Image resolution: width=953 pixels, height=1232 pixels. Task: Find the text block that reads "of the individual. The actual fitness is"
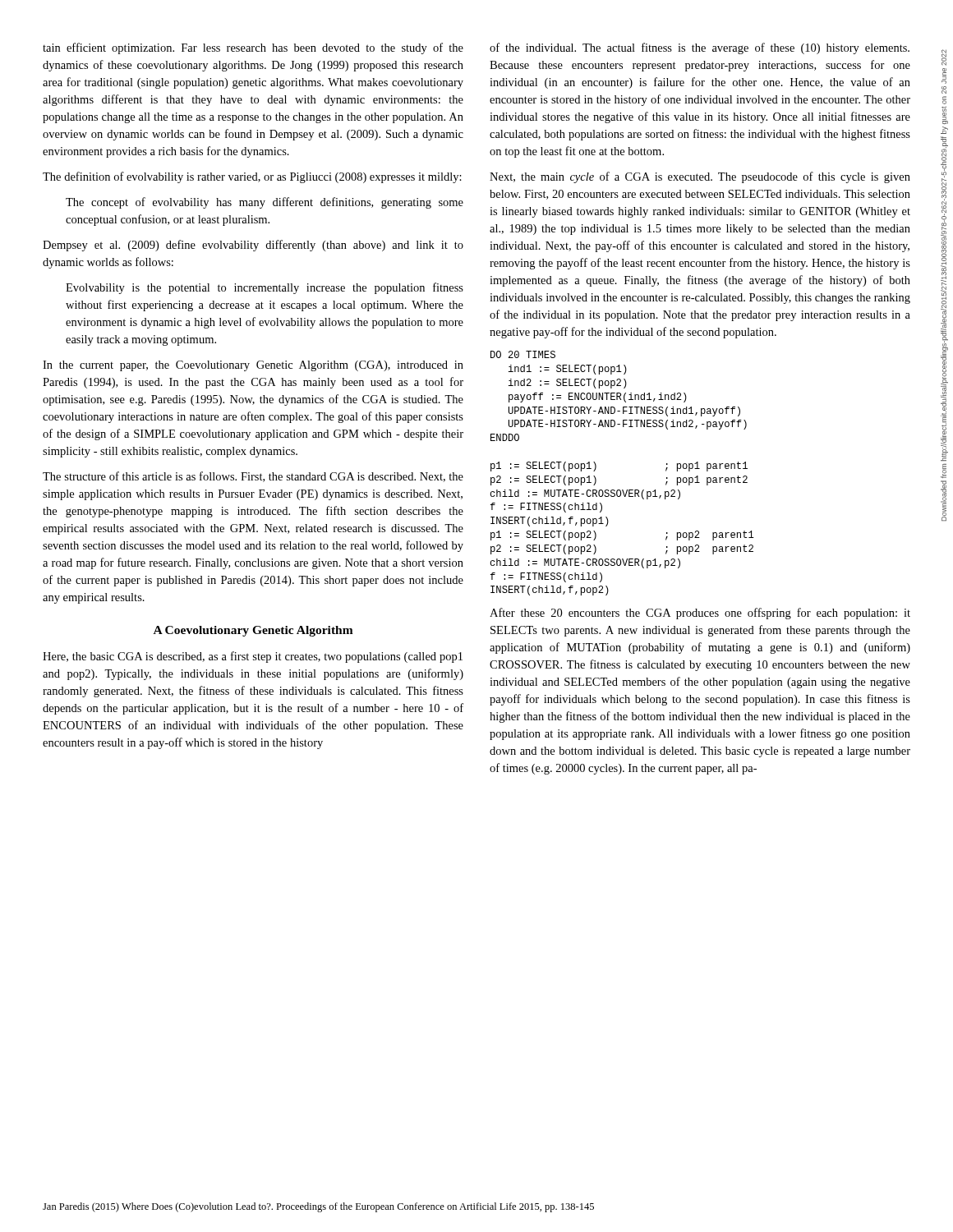[x=700, y=100]
